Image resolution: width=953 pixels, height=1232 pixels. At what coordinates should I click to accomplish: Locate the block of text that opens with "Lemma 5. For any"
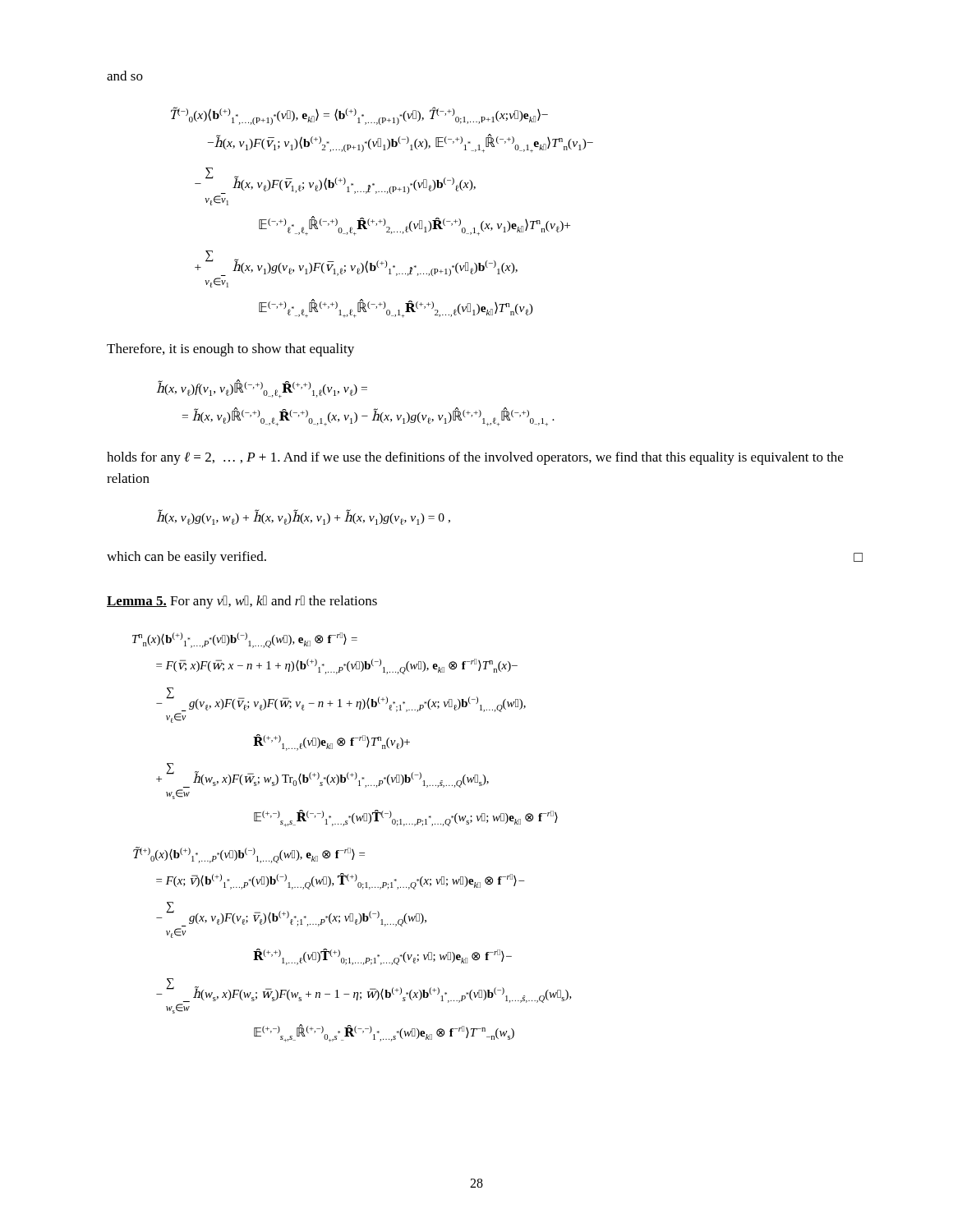click(x=242, y=601)
